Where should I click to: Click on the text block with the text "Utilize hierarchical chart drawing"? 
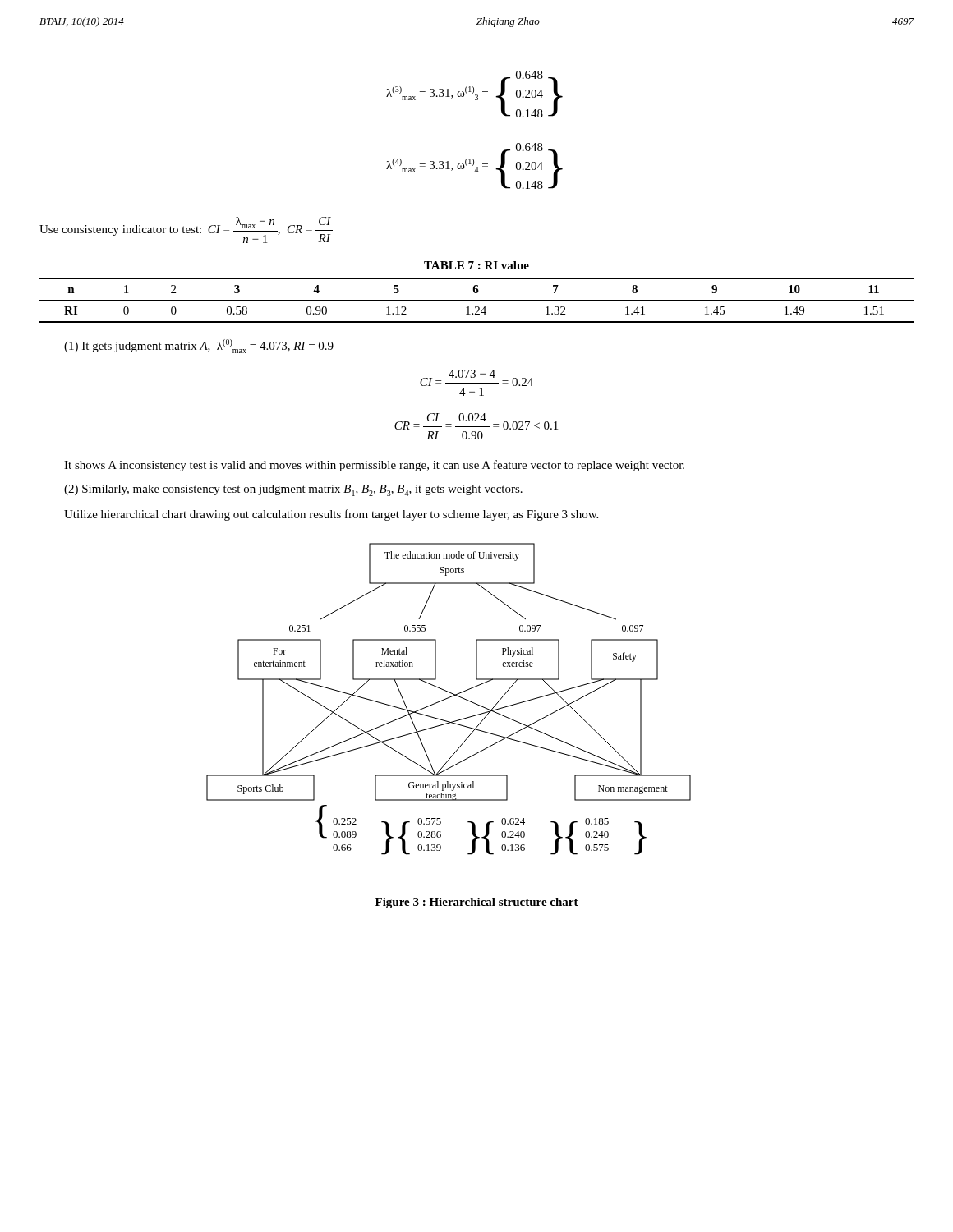[319, 514]
